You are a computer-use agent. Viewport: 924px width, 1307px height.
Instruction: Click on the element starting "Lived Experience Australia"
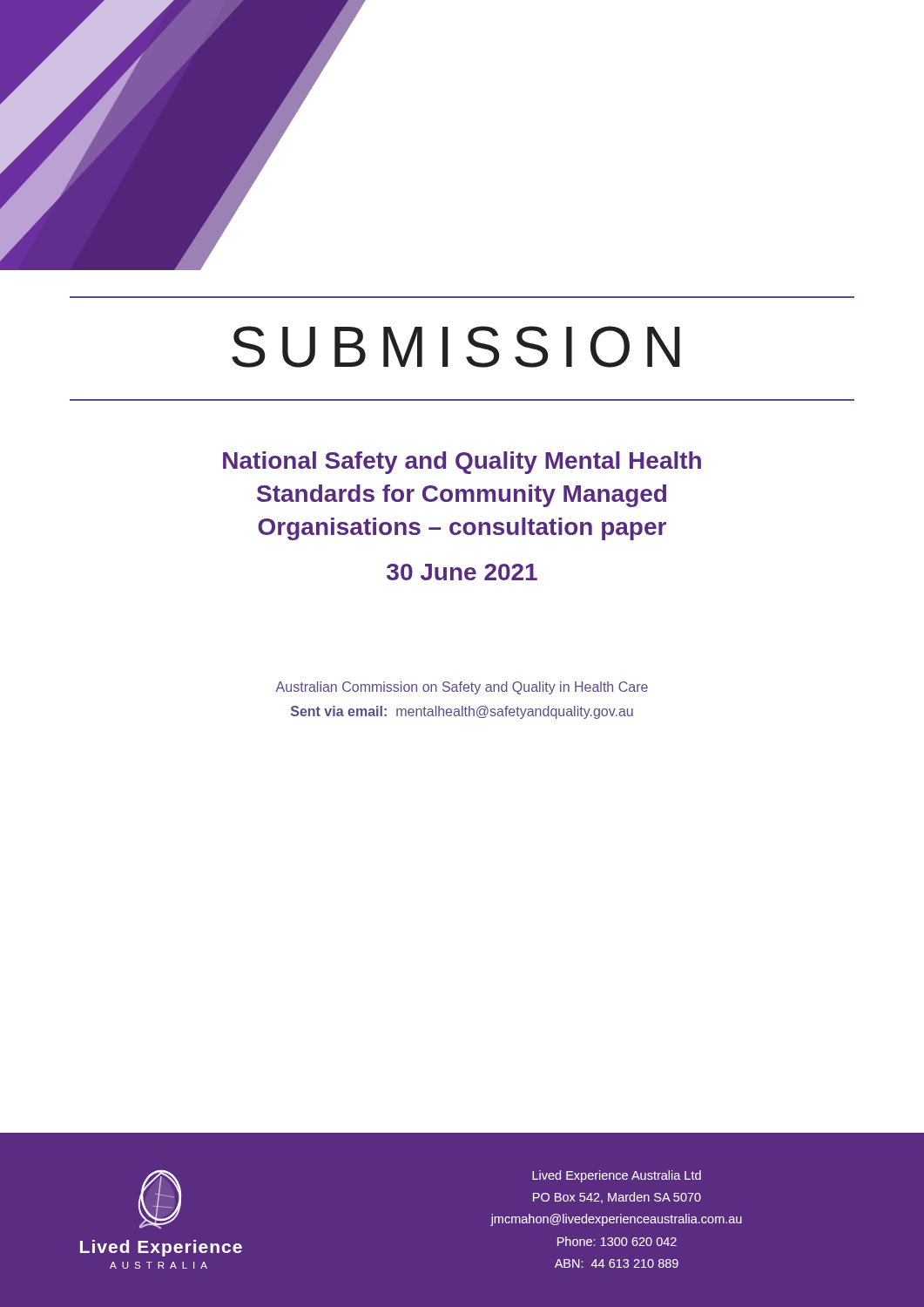pos(617,1219)
